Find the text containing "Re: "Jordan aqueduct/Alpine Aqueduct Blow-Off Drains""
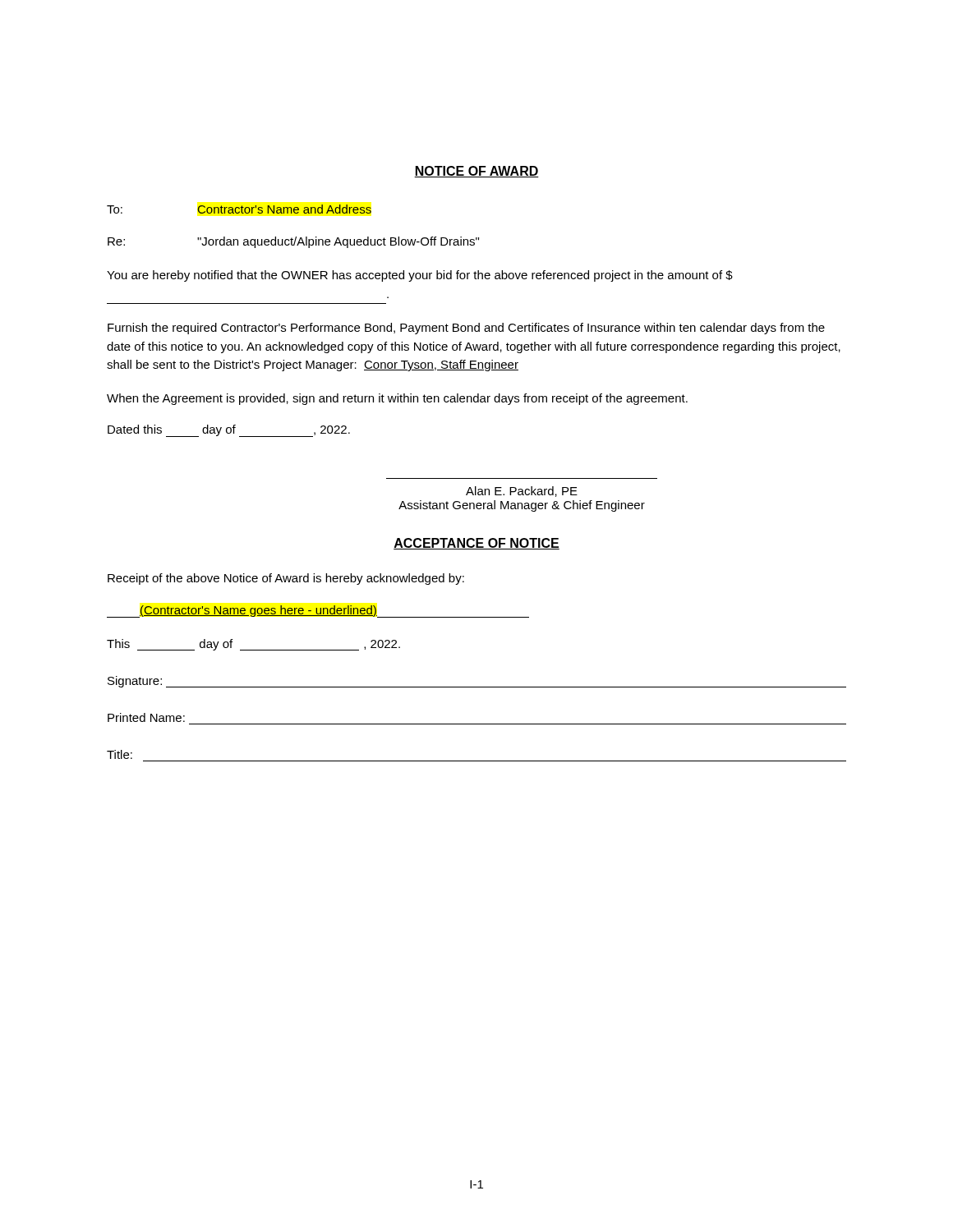This screenshot has height=1232, width=953. (293, 241)
